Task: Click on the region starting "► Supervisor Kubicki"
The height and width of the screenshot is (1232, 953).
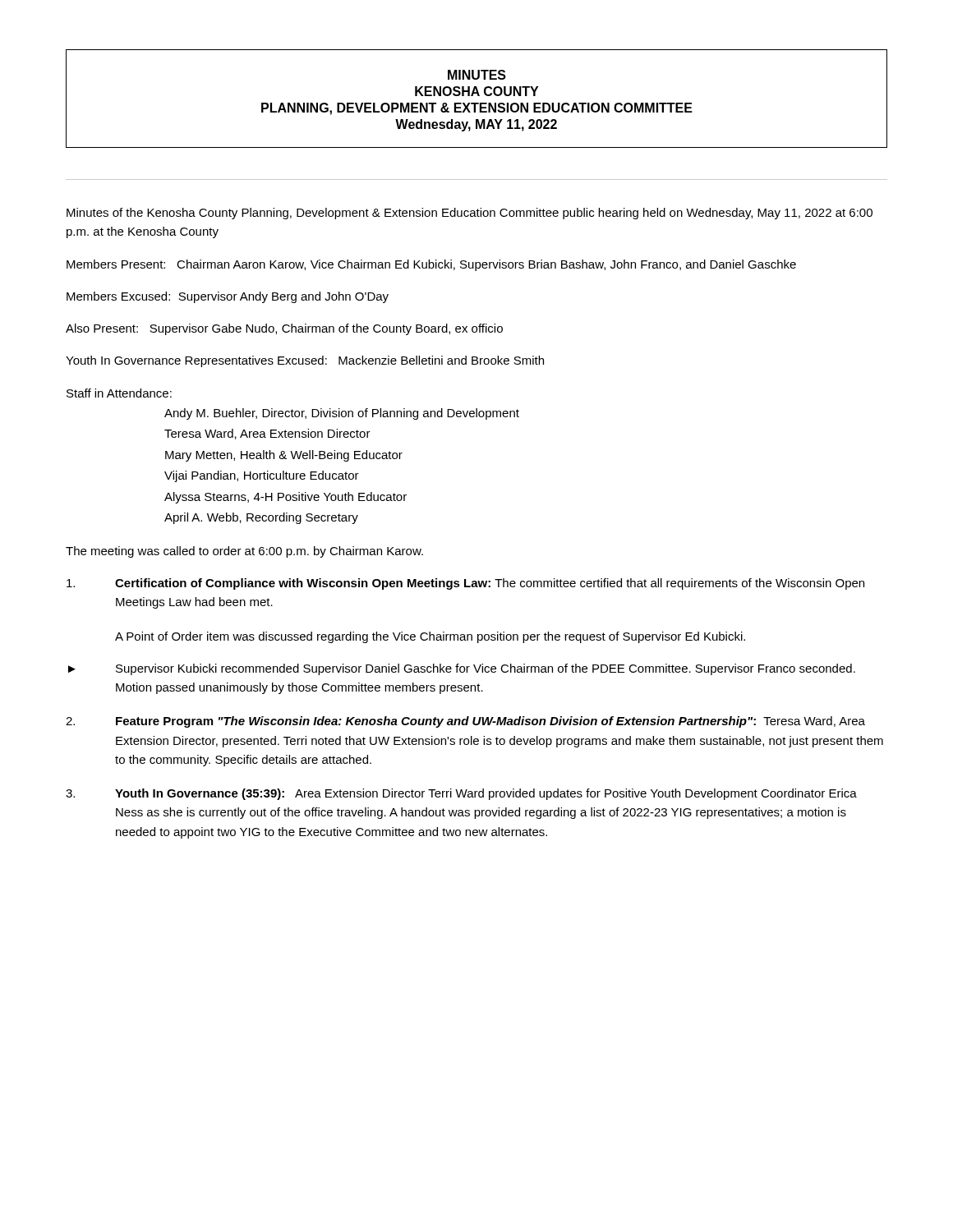Action: click(x=476, y=678)
